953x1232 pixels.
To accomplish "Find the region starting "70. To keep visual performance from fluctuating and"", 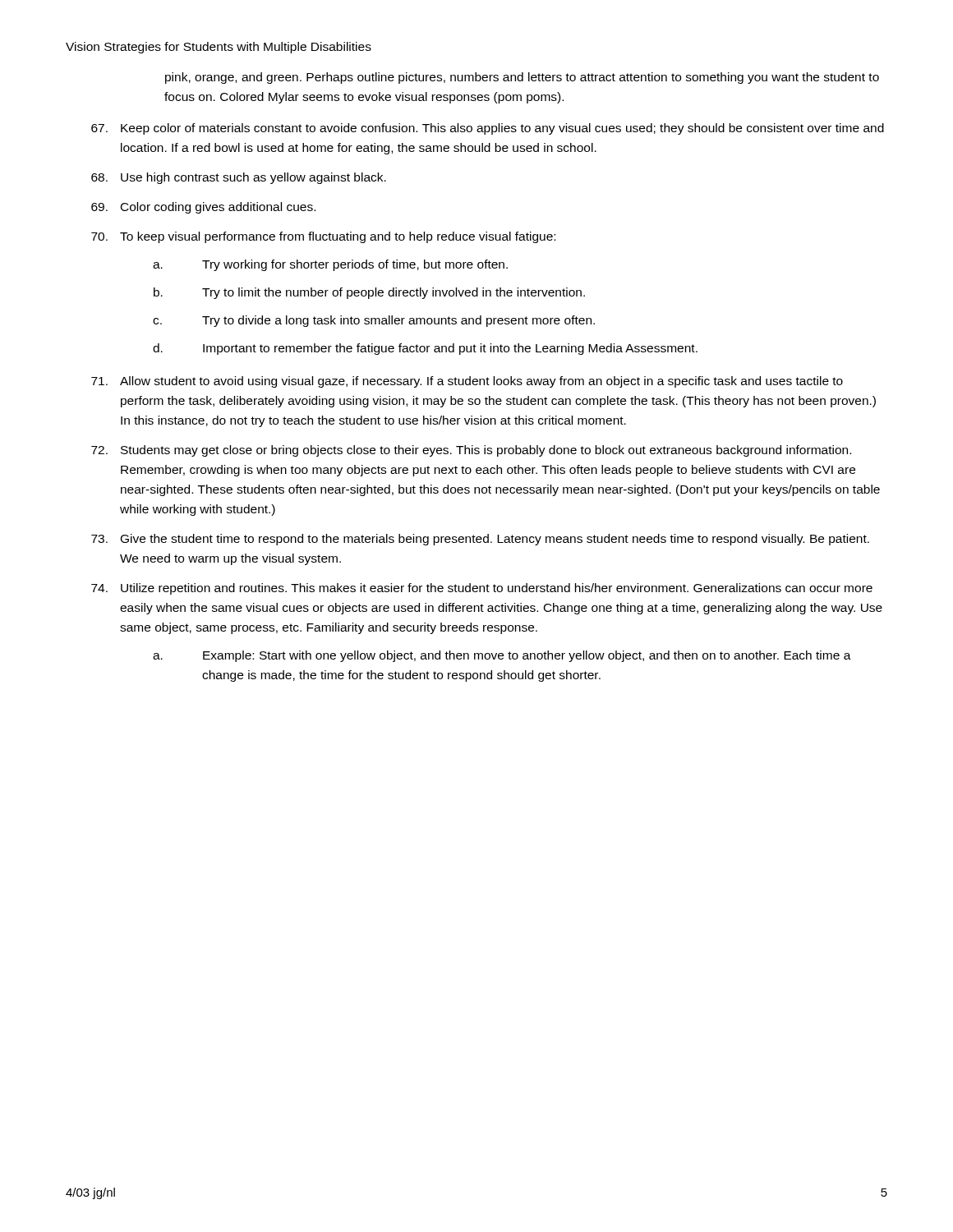I will 476,294.
